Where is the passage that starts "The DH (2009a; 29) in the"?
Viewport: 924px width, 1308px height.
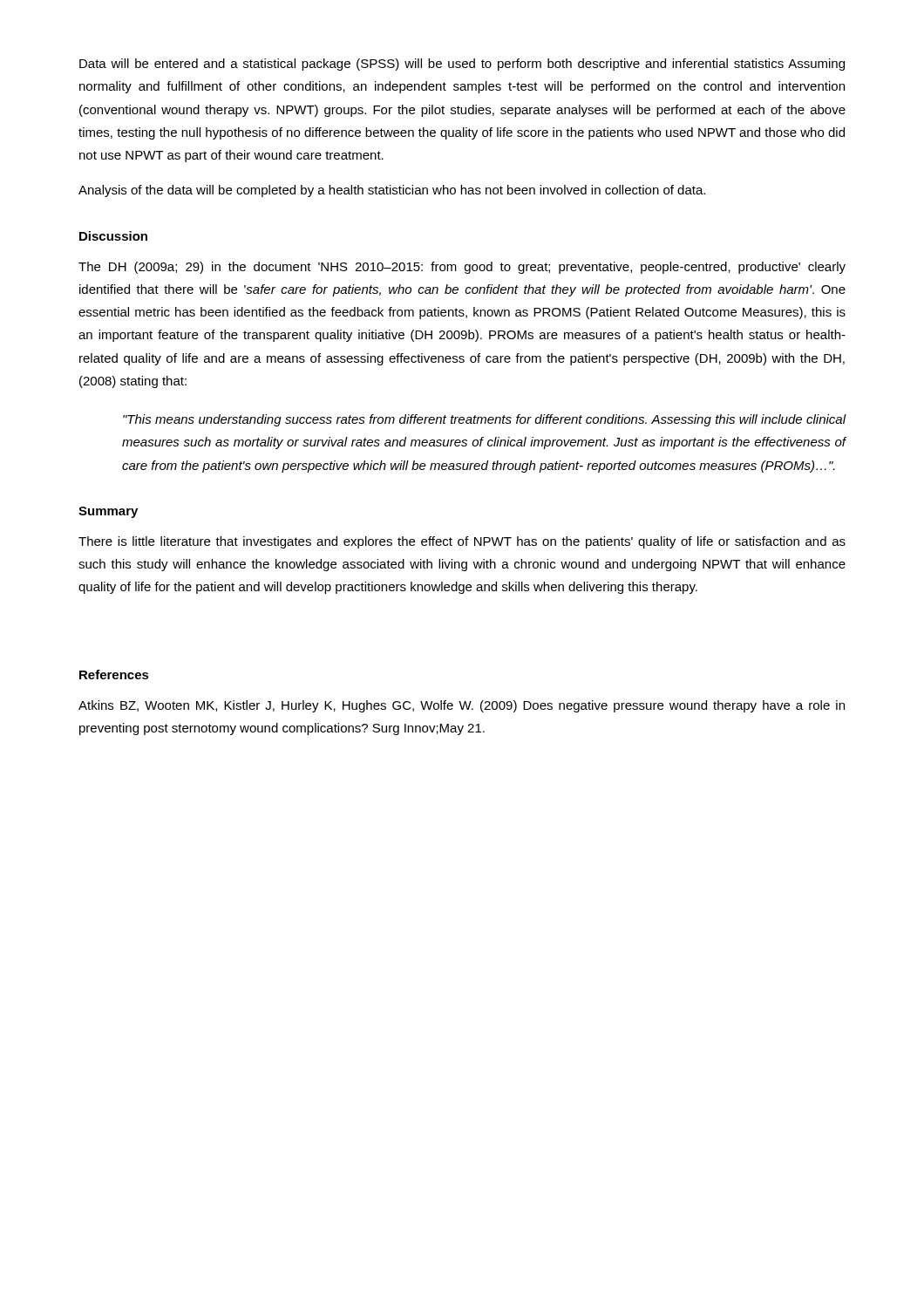(x=462, y=323)
